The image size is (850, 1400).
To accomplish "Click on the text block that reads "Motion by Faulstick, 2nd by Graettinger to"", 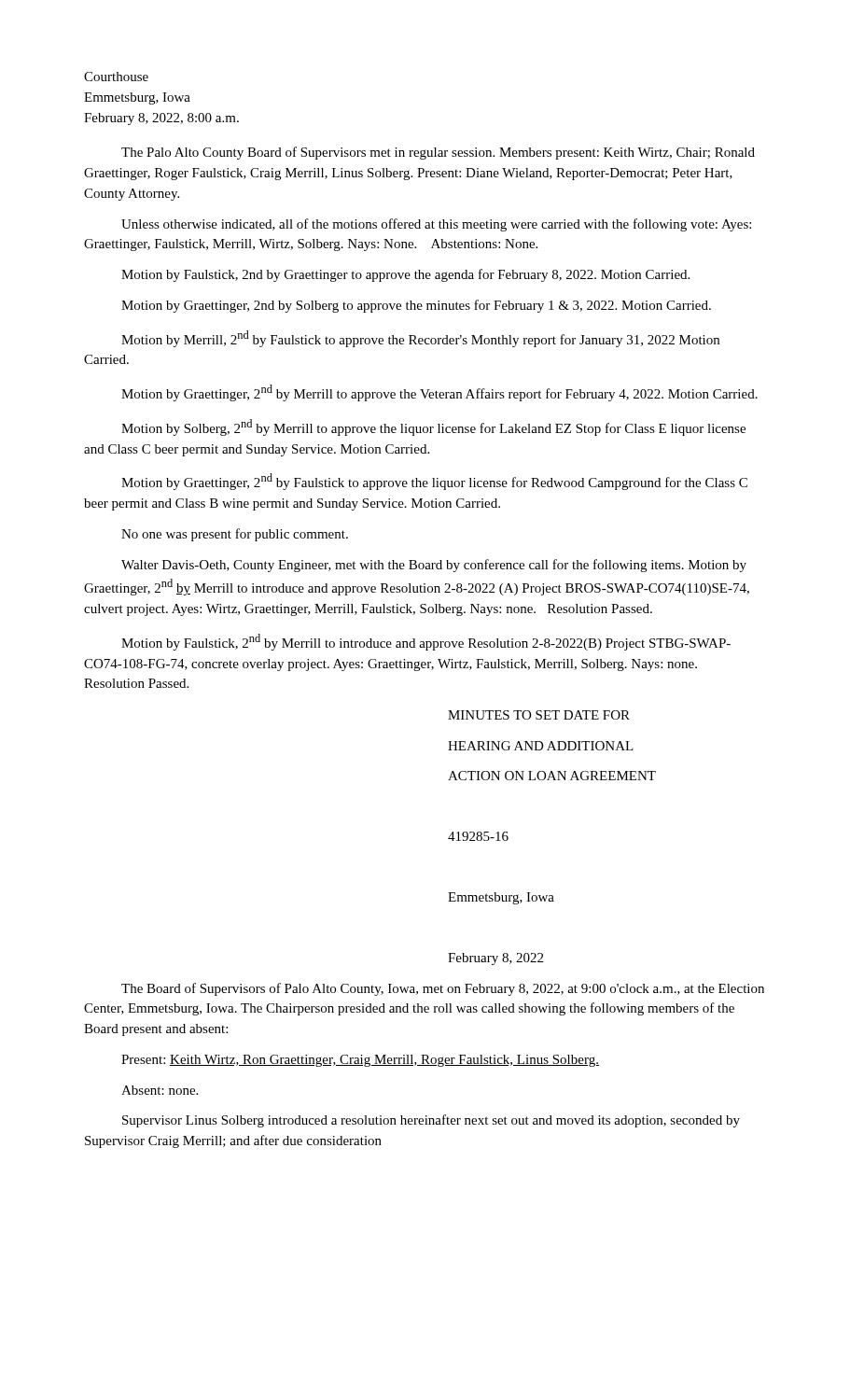I will [406, 274].
